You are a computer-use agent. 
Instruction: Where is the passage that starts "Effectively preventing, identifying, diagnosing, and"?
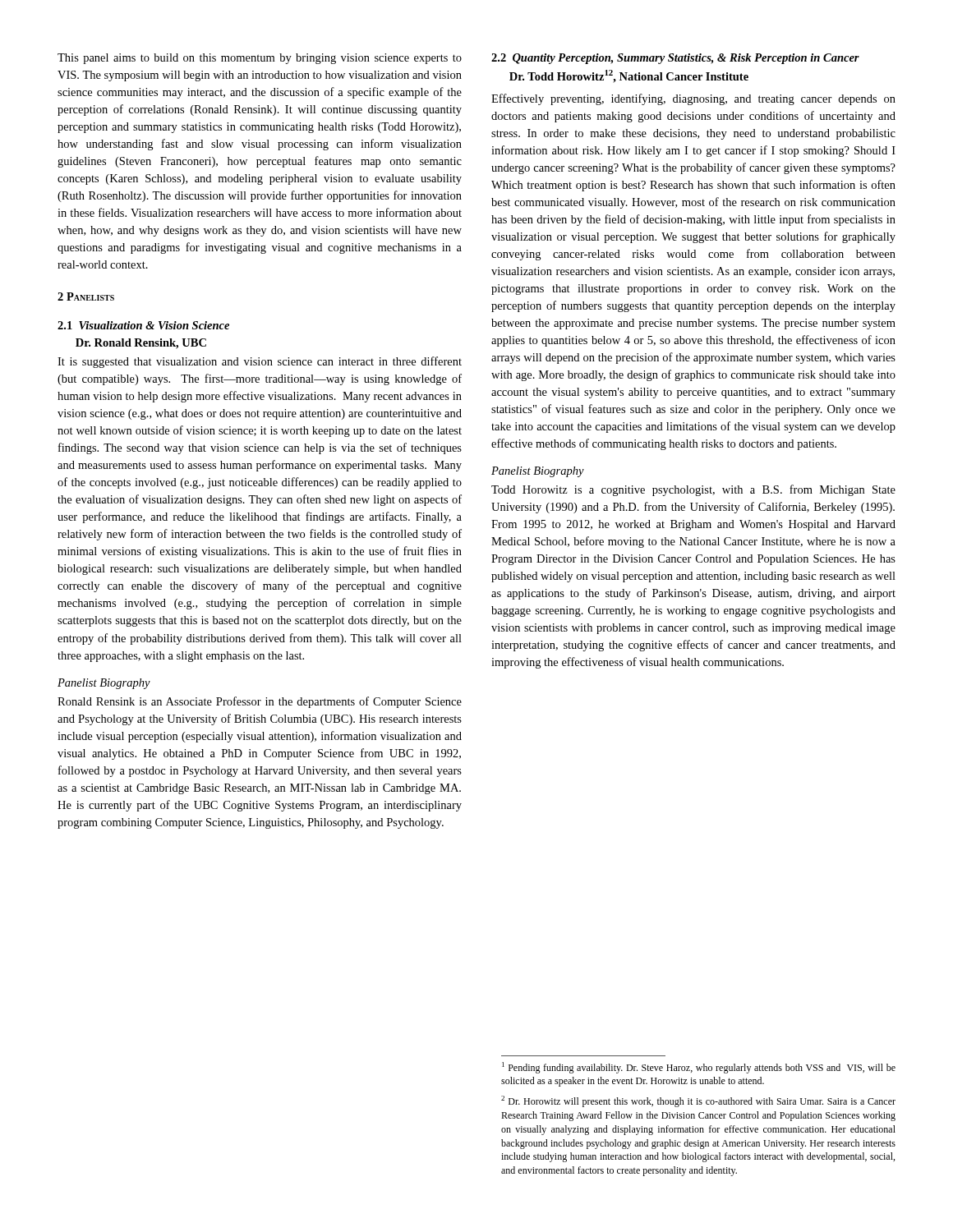pos(693,271)
